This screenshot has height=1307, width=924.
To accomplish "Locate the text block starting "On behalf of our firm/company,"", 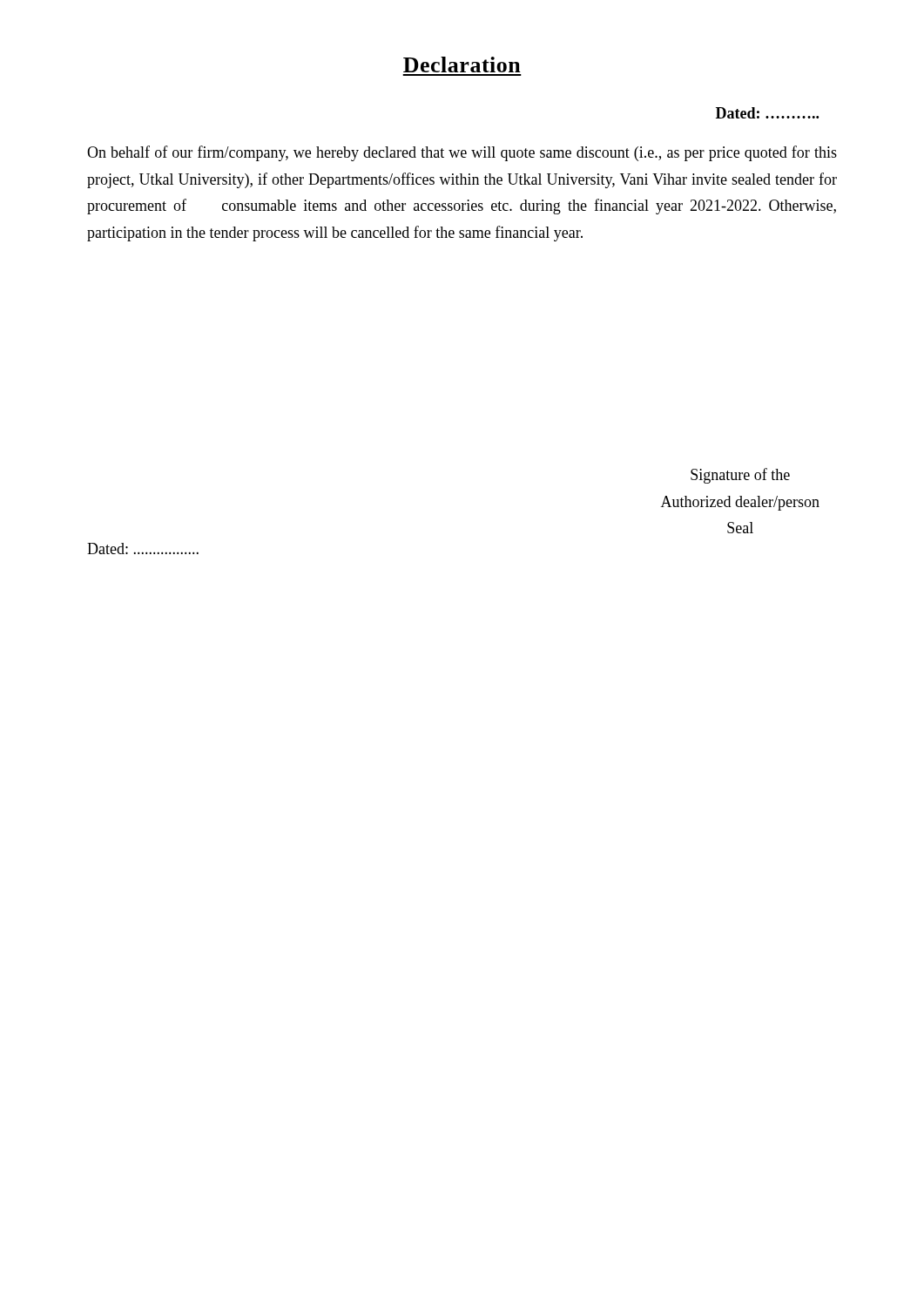I will point(462,192).
